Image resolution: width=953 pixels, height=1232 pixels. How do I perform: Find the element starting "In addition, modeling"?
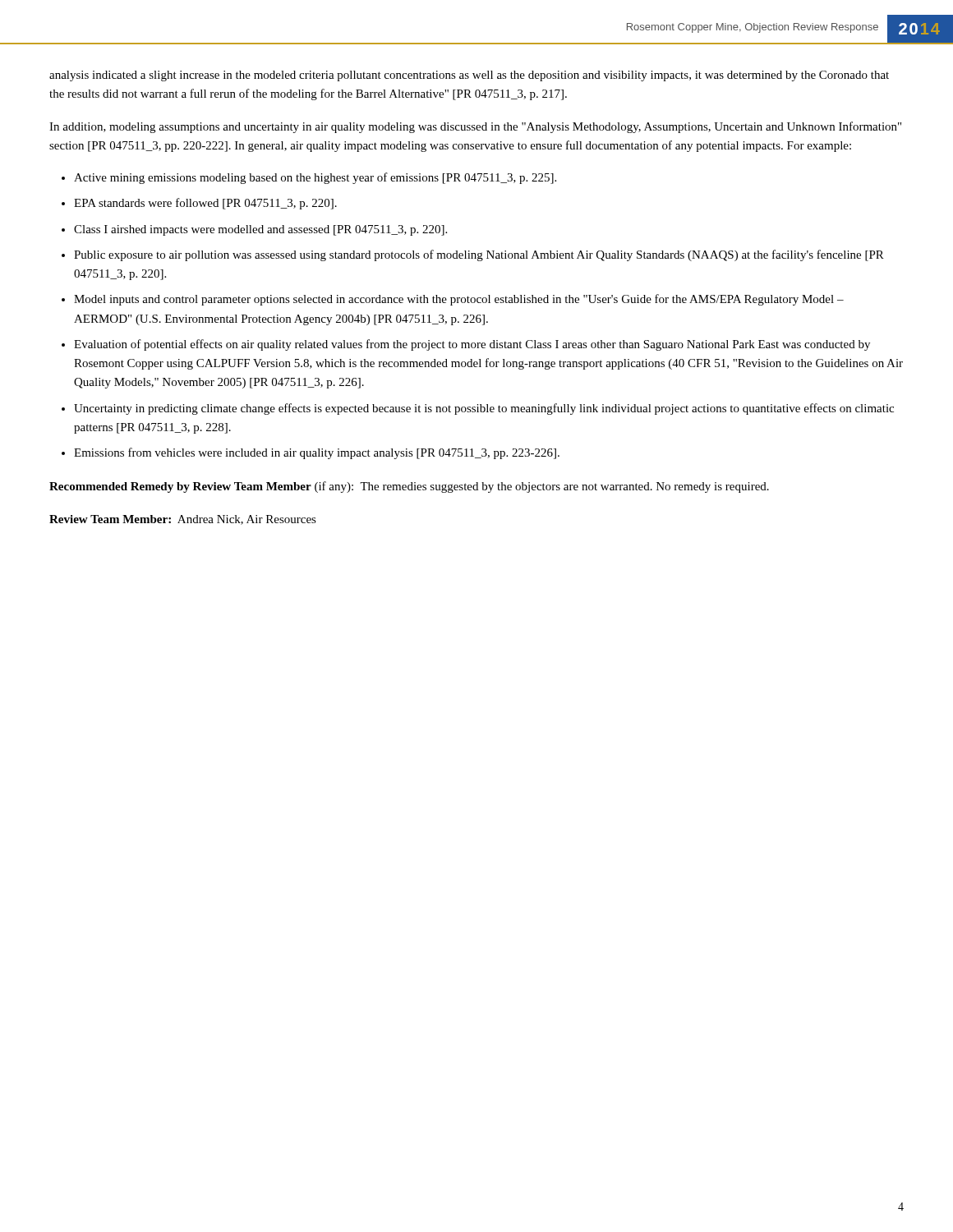[x=476, y=136]
